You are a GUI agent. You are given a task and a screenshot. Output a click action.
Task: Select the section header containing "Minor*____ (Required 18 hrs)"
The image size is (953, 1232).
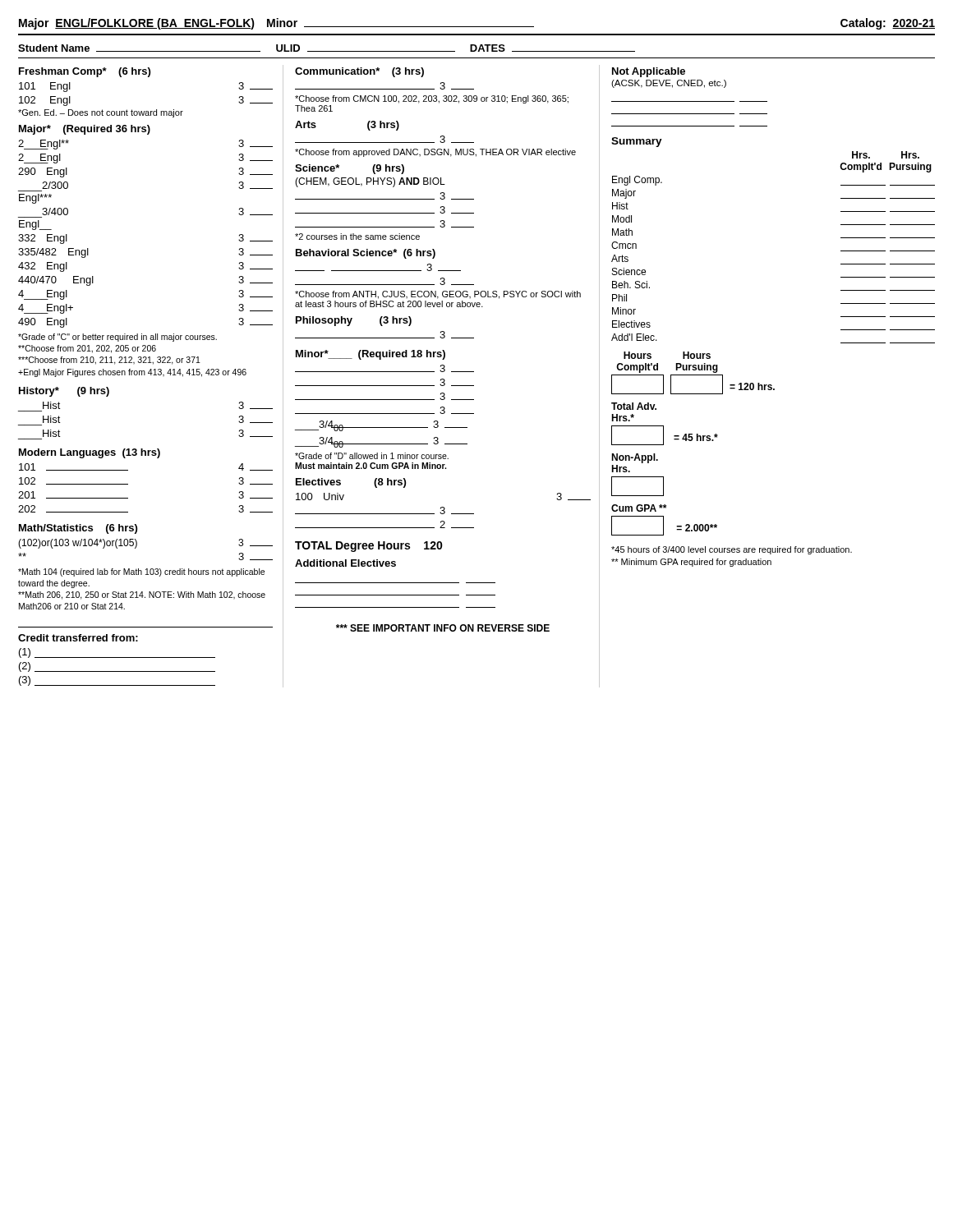point(370,354)
